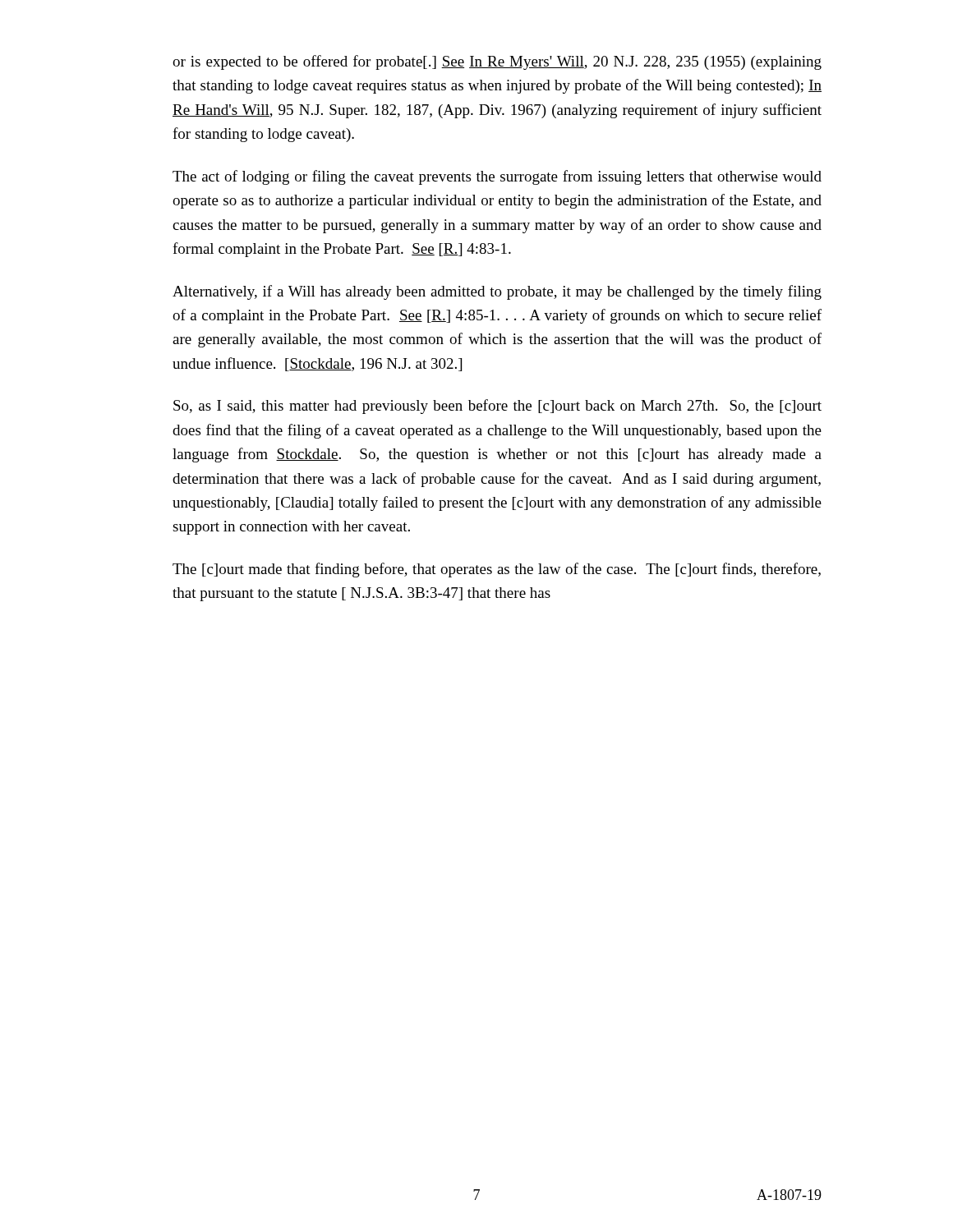The height and width of the screenshot is (1232, 953).
Task: Select the text starting "So, as I said, this matter"
Action: point(497,466)
